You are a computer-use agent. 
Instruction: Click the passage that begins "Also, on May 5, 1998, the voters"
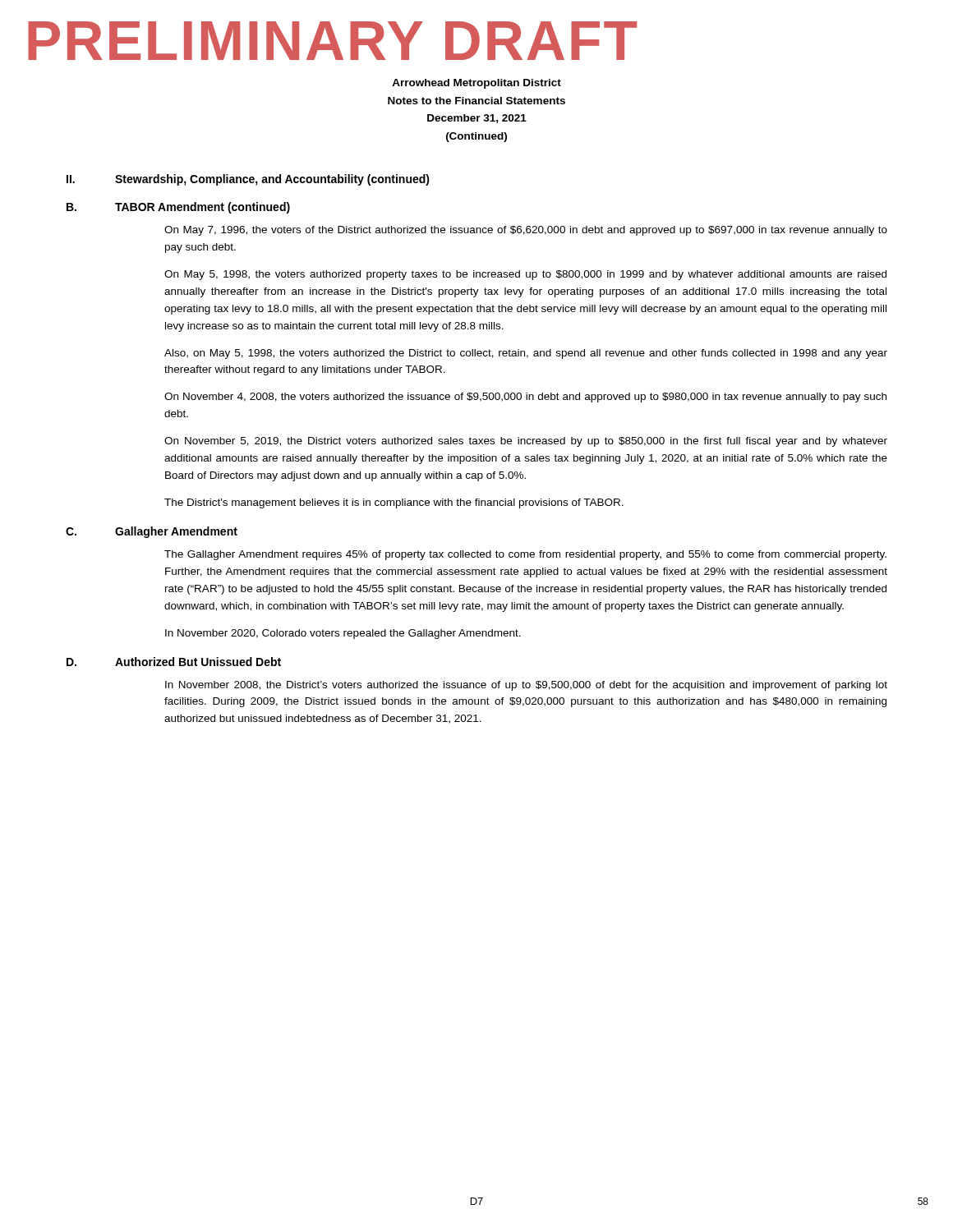[526, 361]
